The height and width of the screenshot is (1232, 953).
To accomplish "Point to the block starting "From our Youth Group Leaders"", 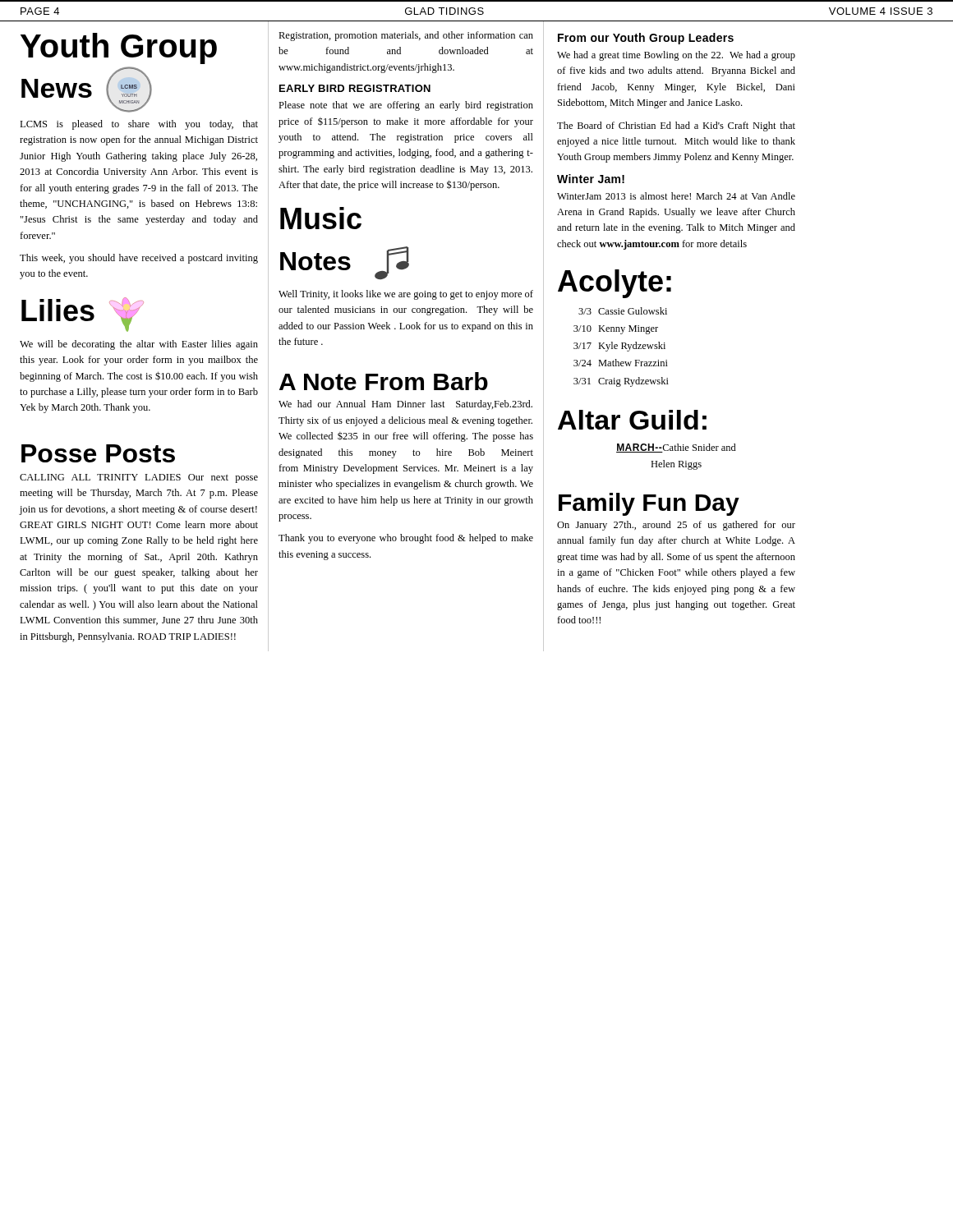I will pyautogui.click(x=676, y=38).
